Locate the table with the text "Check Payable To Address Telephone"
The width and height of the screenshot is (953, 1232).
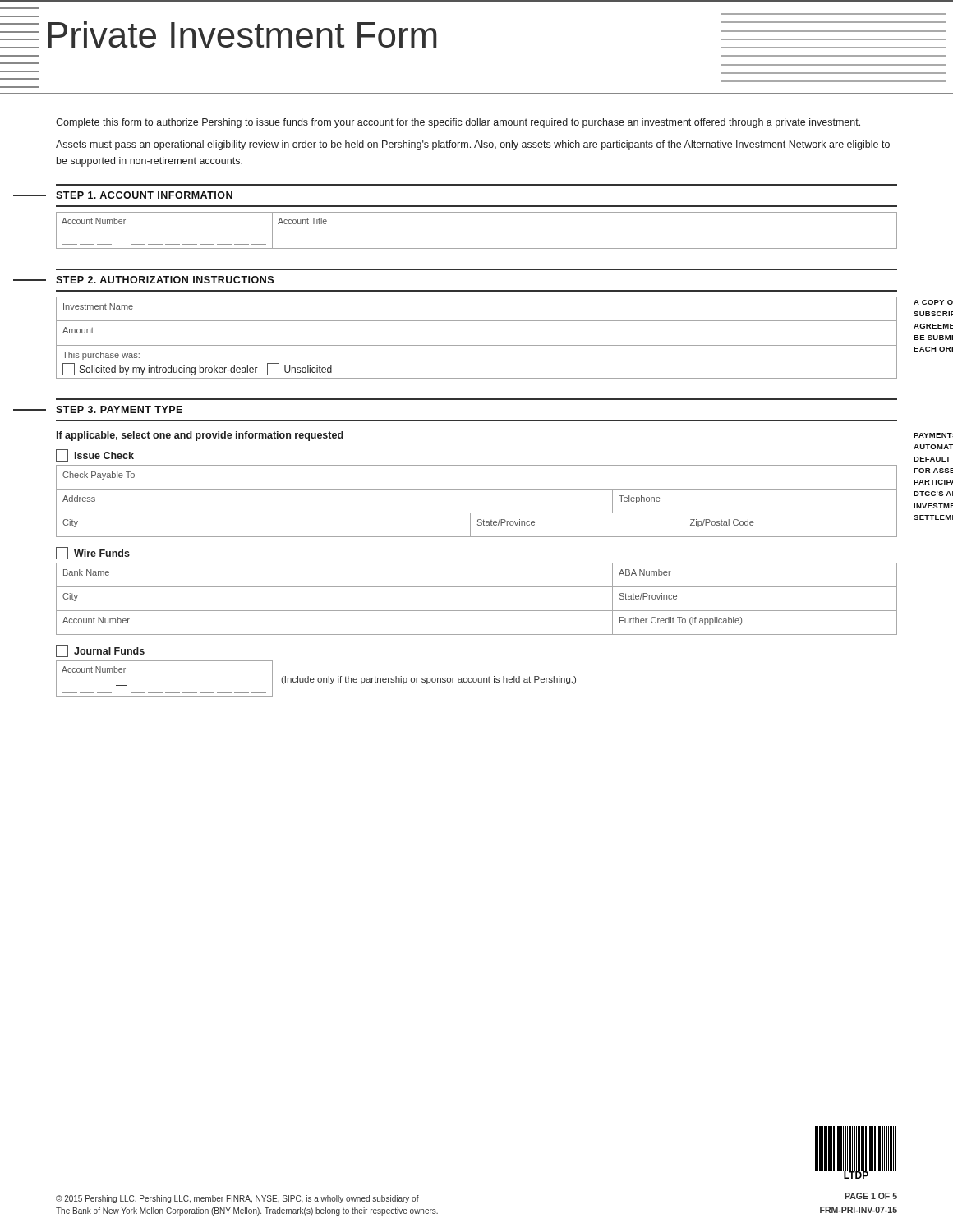click(476, 501)
